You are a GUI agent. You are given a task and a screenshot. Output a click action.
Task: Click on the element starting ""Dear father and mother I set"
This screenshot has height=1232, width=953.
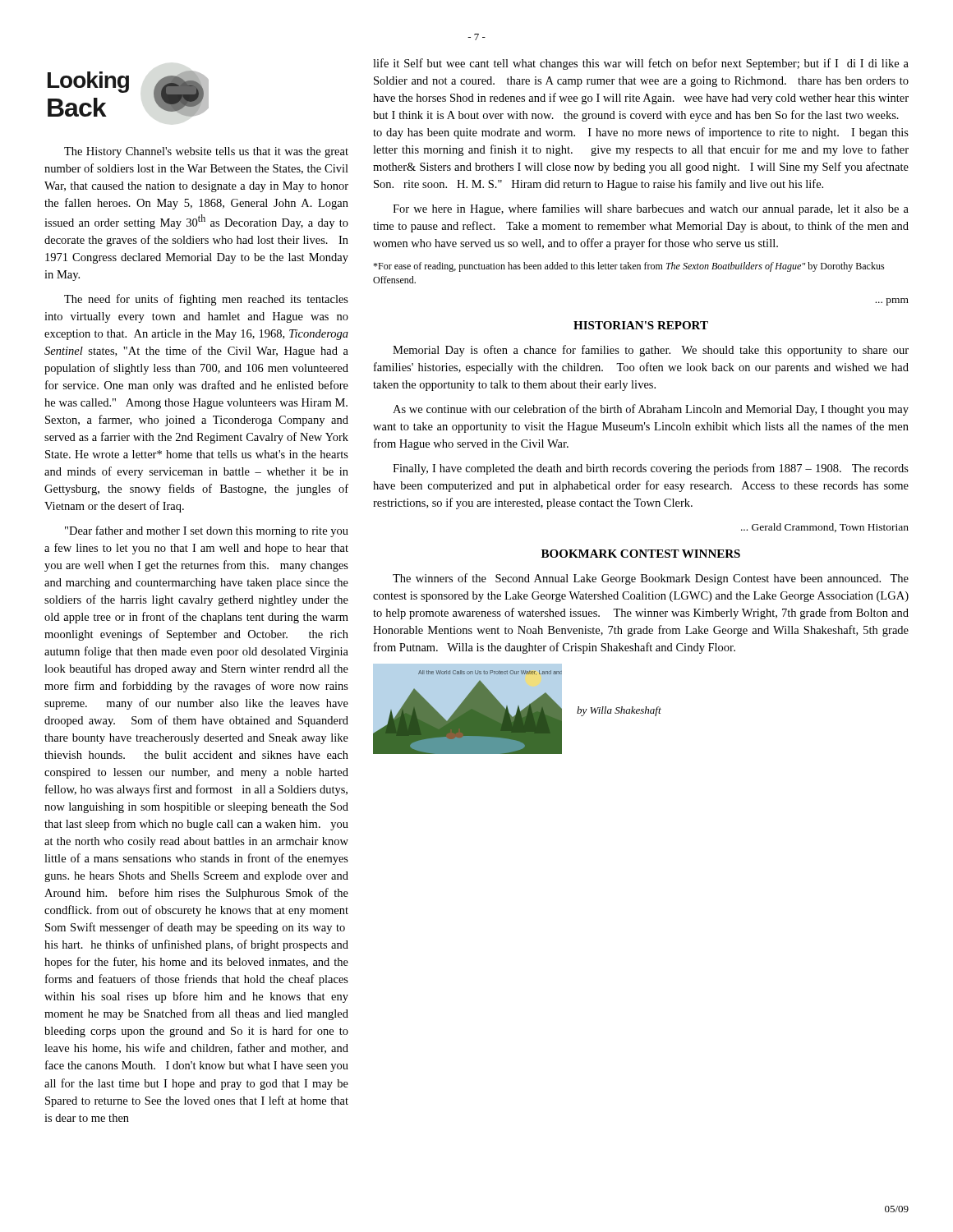point(196,824)
